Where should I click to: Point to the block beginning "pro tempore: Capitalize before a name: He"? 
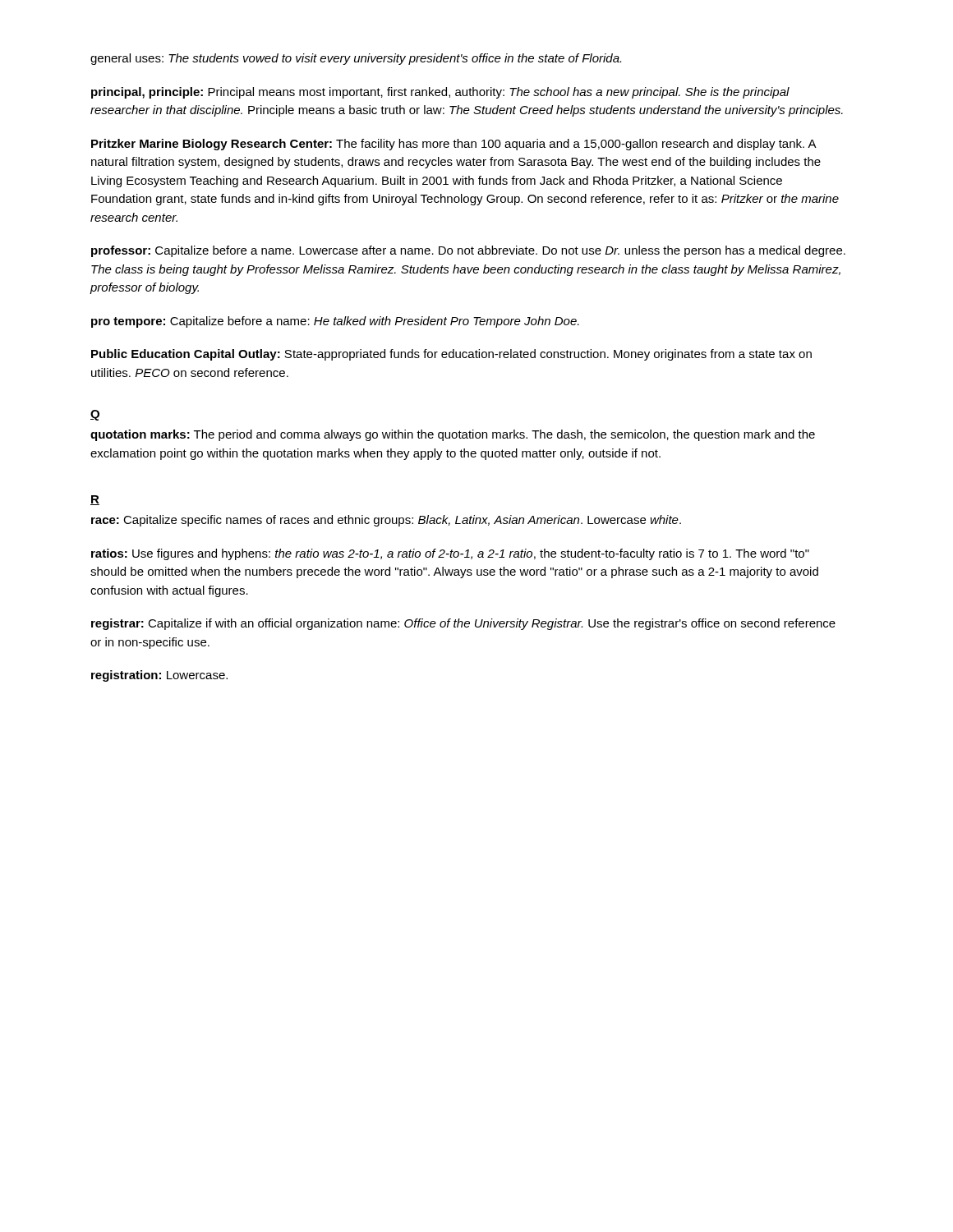tap(335, 320)
